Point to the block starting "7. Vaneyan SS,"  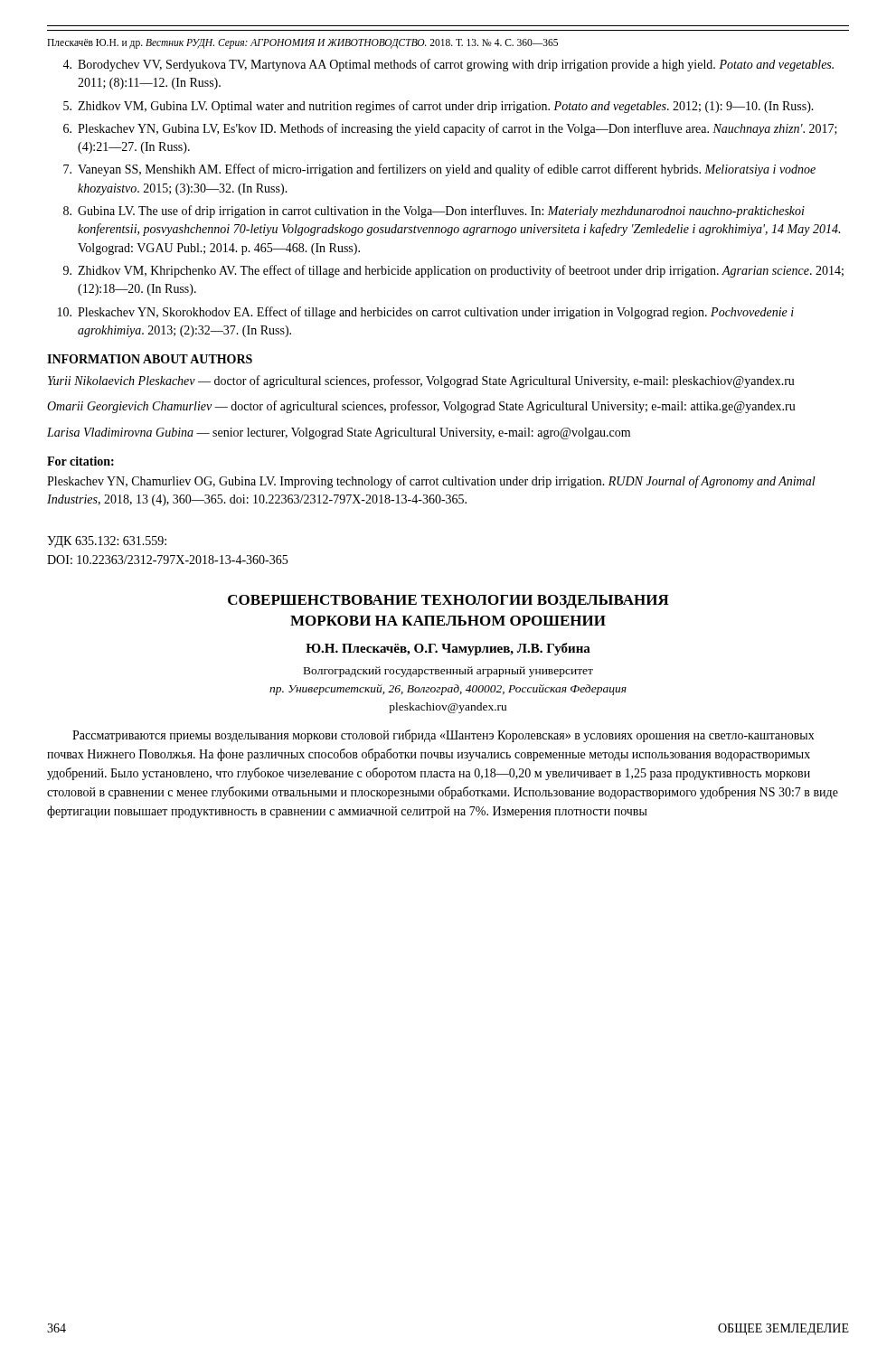pos(448,180)
